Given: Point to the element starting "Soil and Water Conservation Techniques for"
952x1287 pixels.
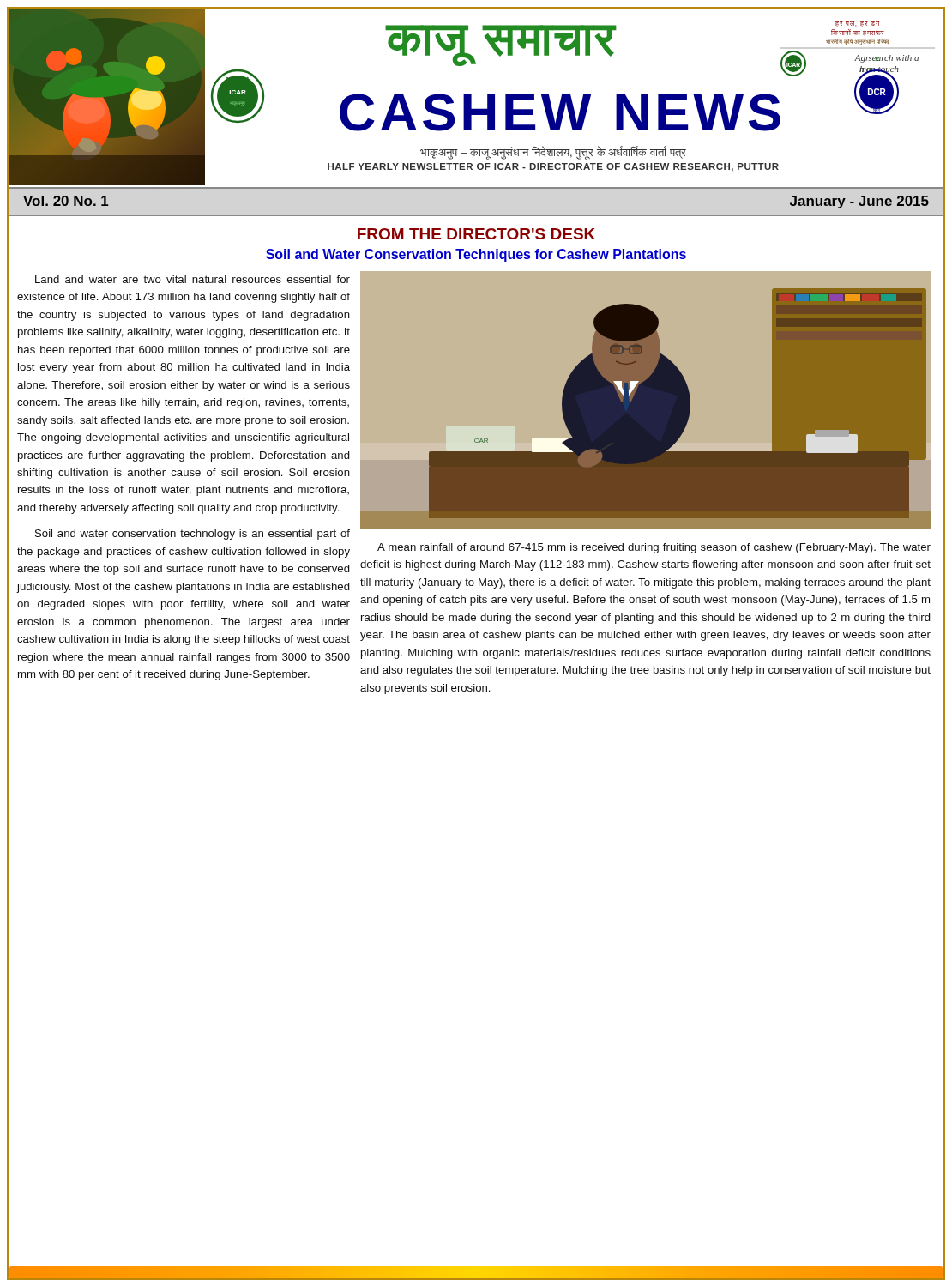Looking at the screenshot, I should [476, 254].
